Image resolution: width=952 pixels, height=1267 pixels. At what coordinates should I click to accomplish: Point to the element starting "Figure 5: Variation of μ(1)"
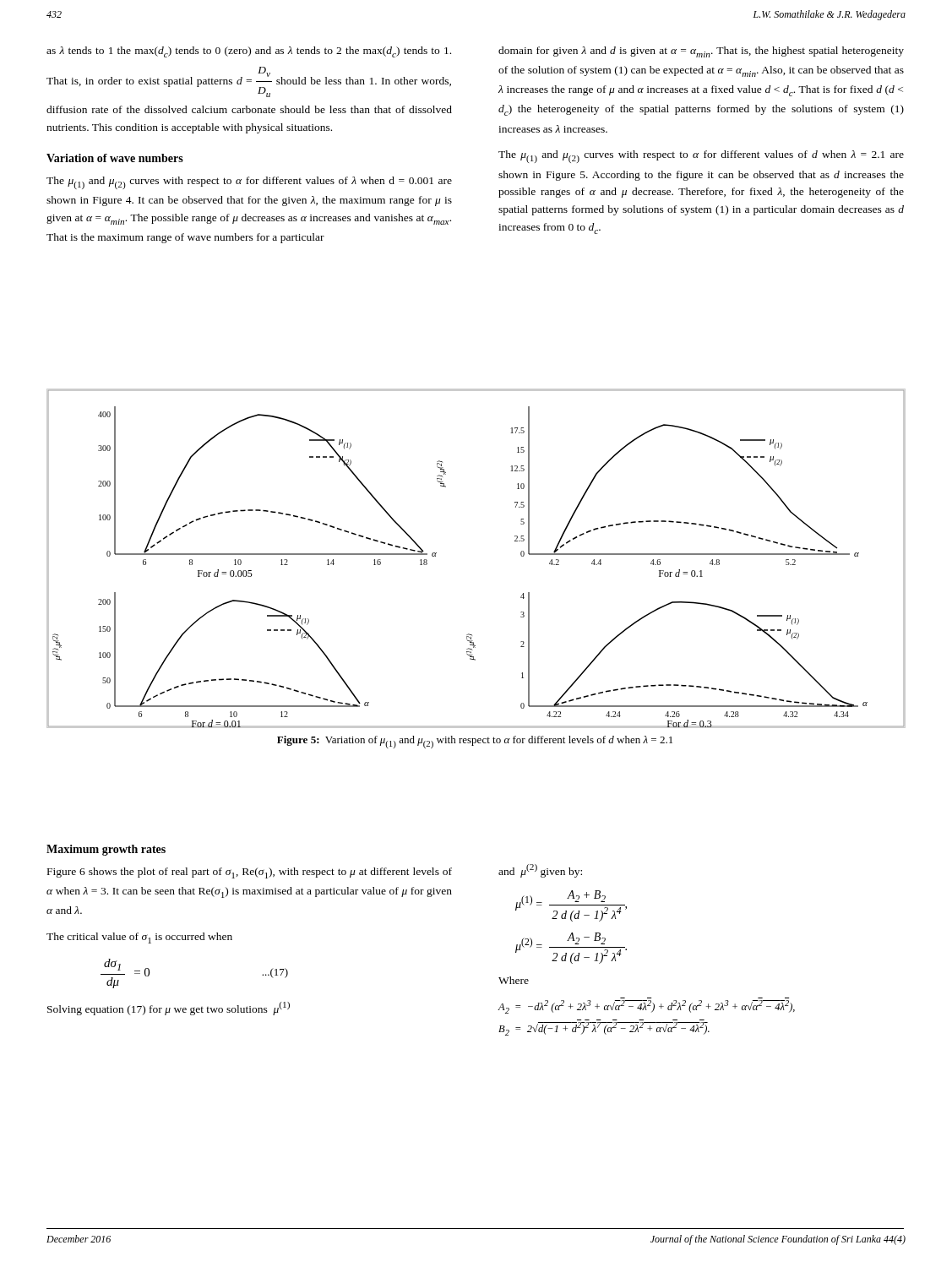(475, 741)
